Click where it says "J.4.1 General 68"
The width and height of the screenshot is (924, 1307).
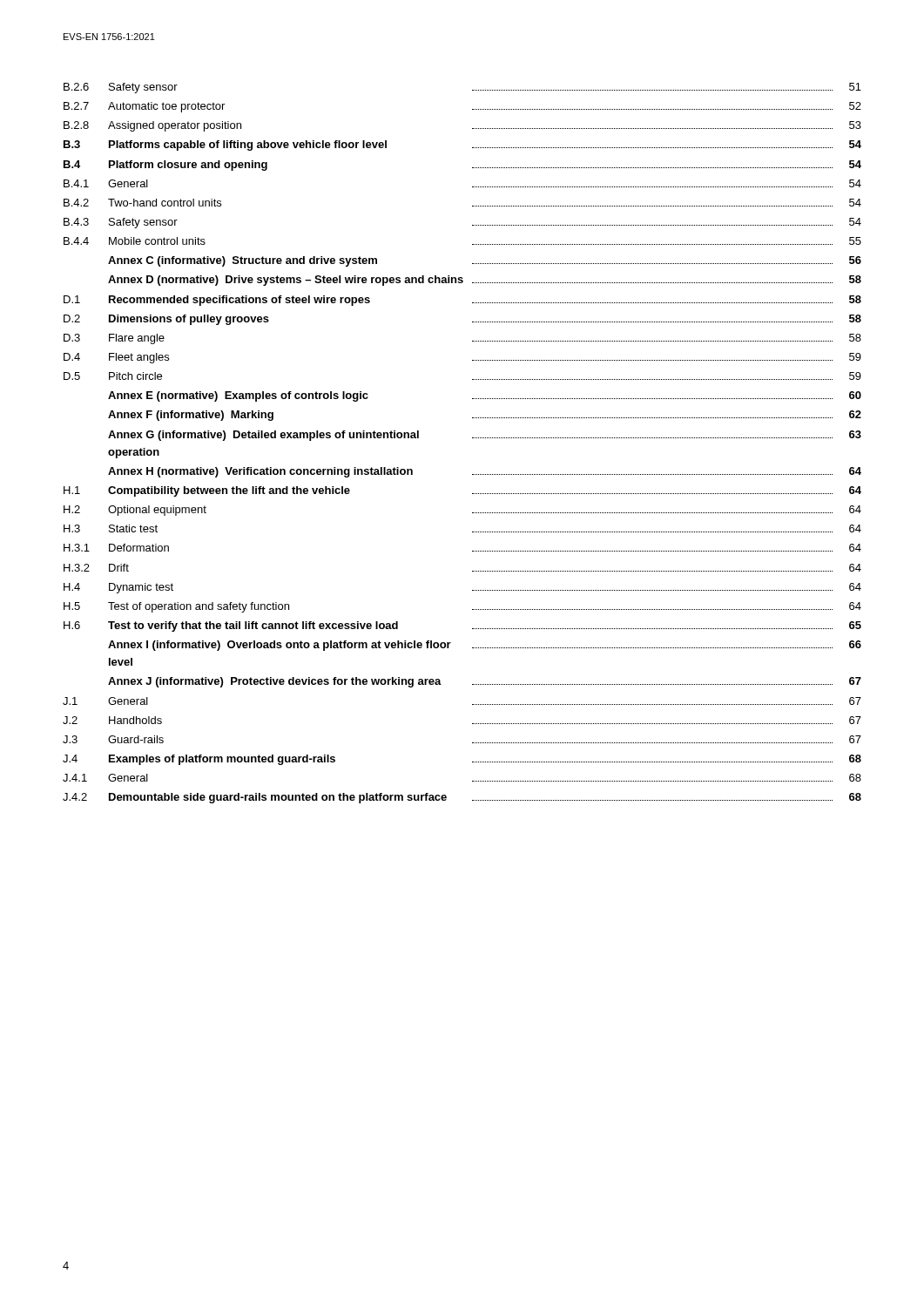point(462,778)
